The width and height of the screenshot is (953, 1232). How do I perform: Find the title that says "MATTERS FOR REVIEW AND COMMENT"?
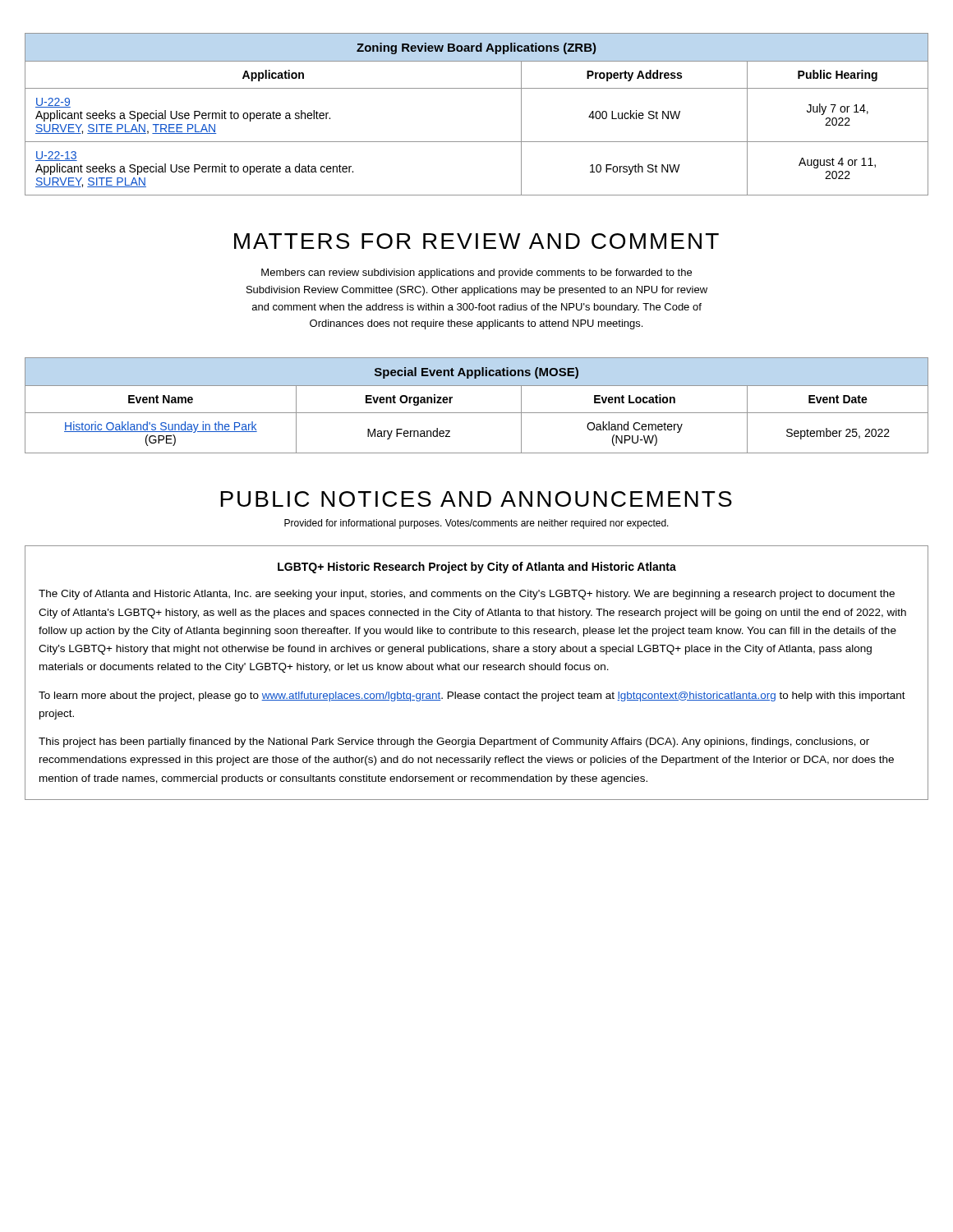tap(476, 241)
